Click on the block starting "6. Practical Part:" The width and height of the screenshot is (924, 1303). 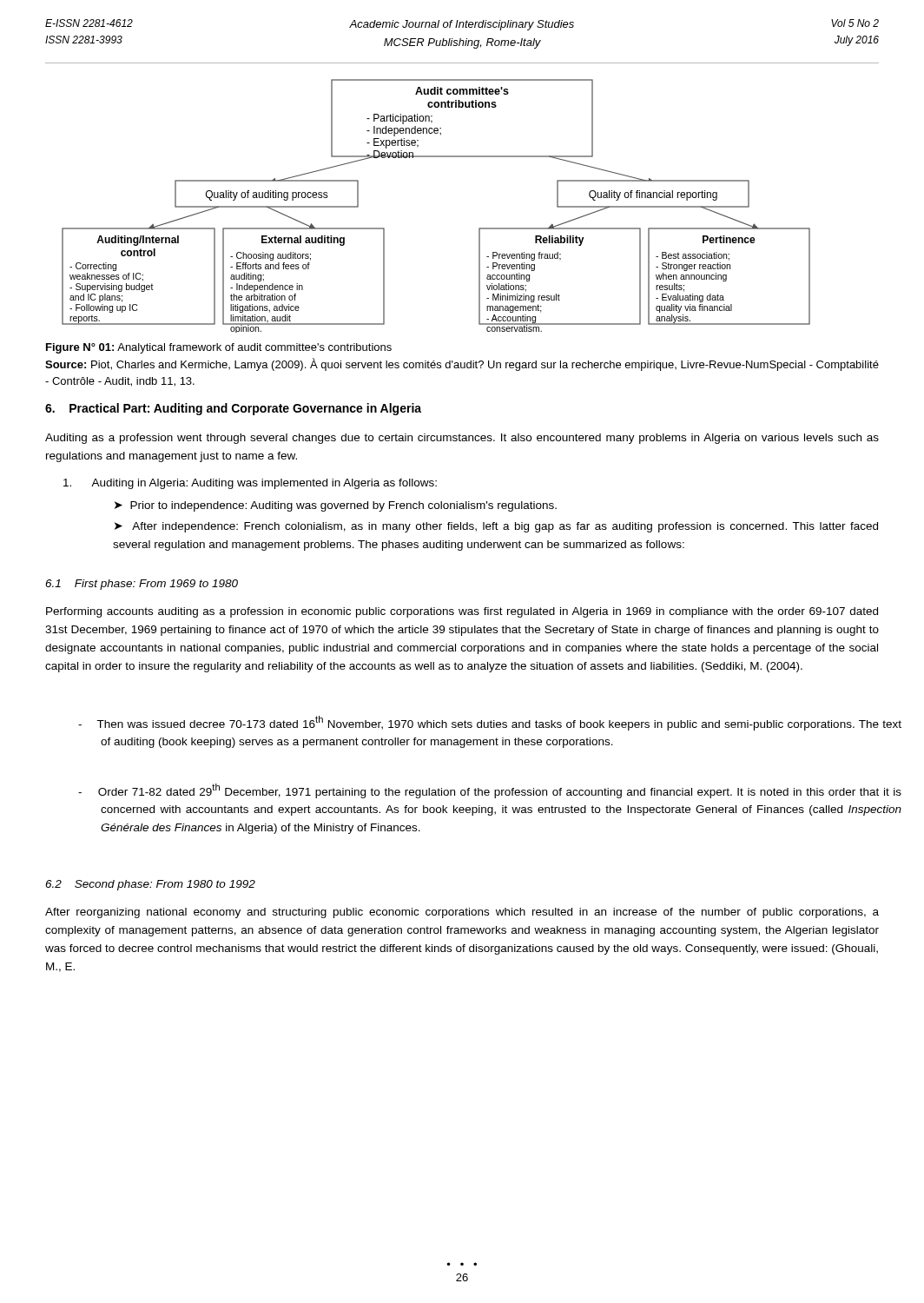pyautogui.click(x=233, y=408)
